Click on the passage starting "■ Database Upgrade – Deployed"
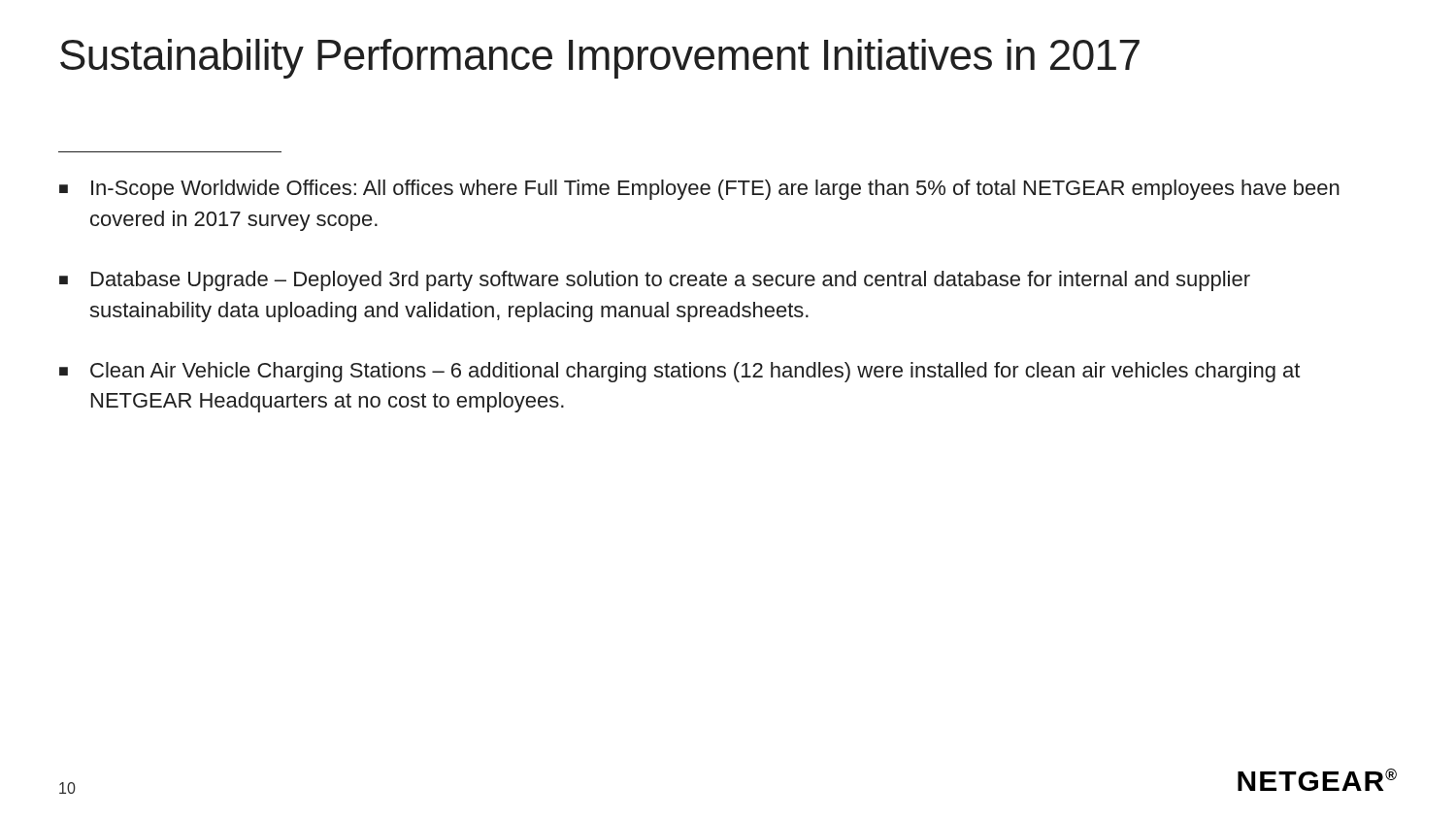The image size is (1456, 819). pyautogui.click(x=718, y=295)
